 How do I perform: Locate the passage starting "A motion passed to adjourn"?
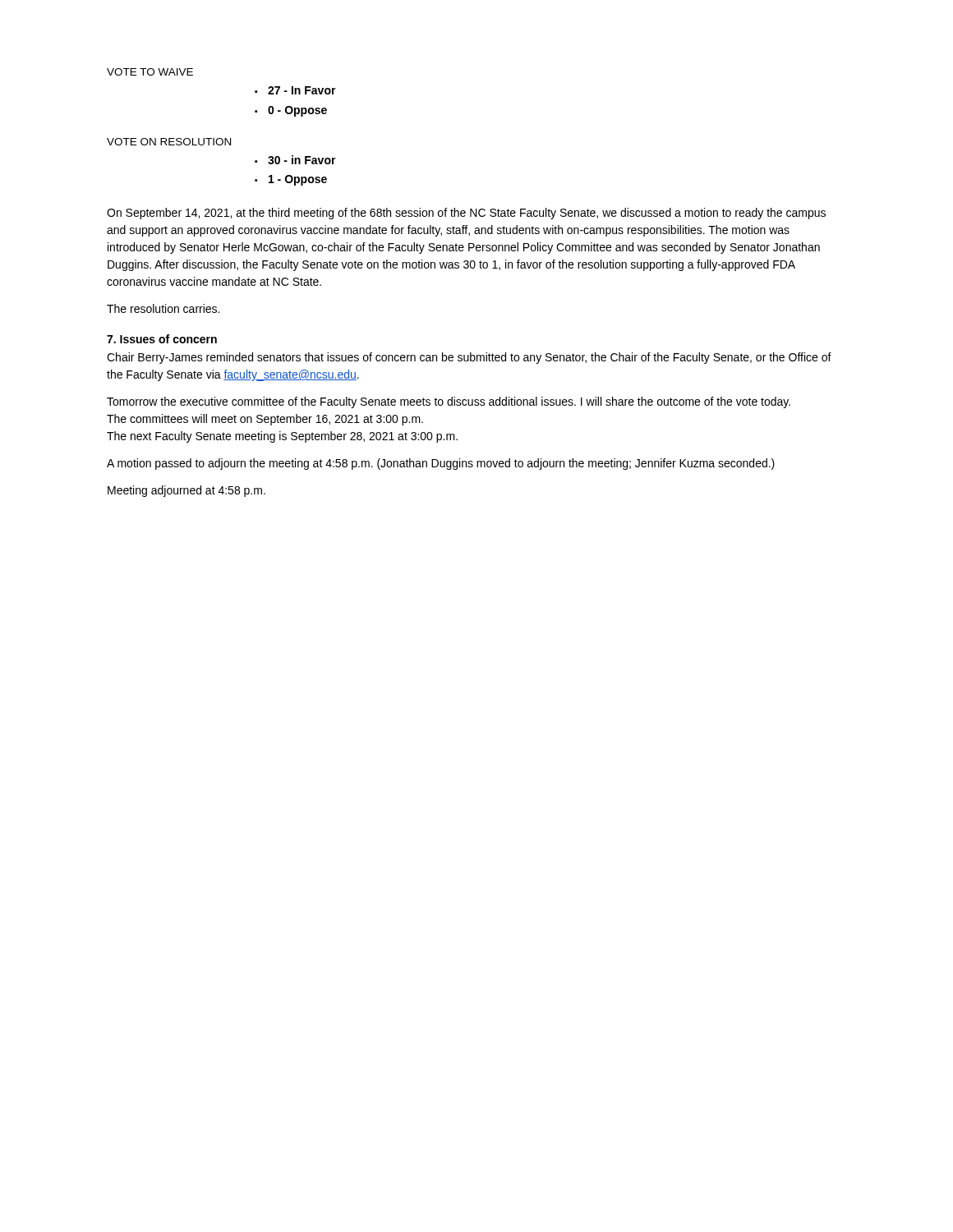coord(441,463)
